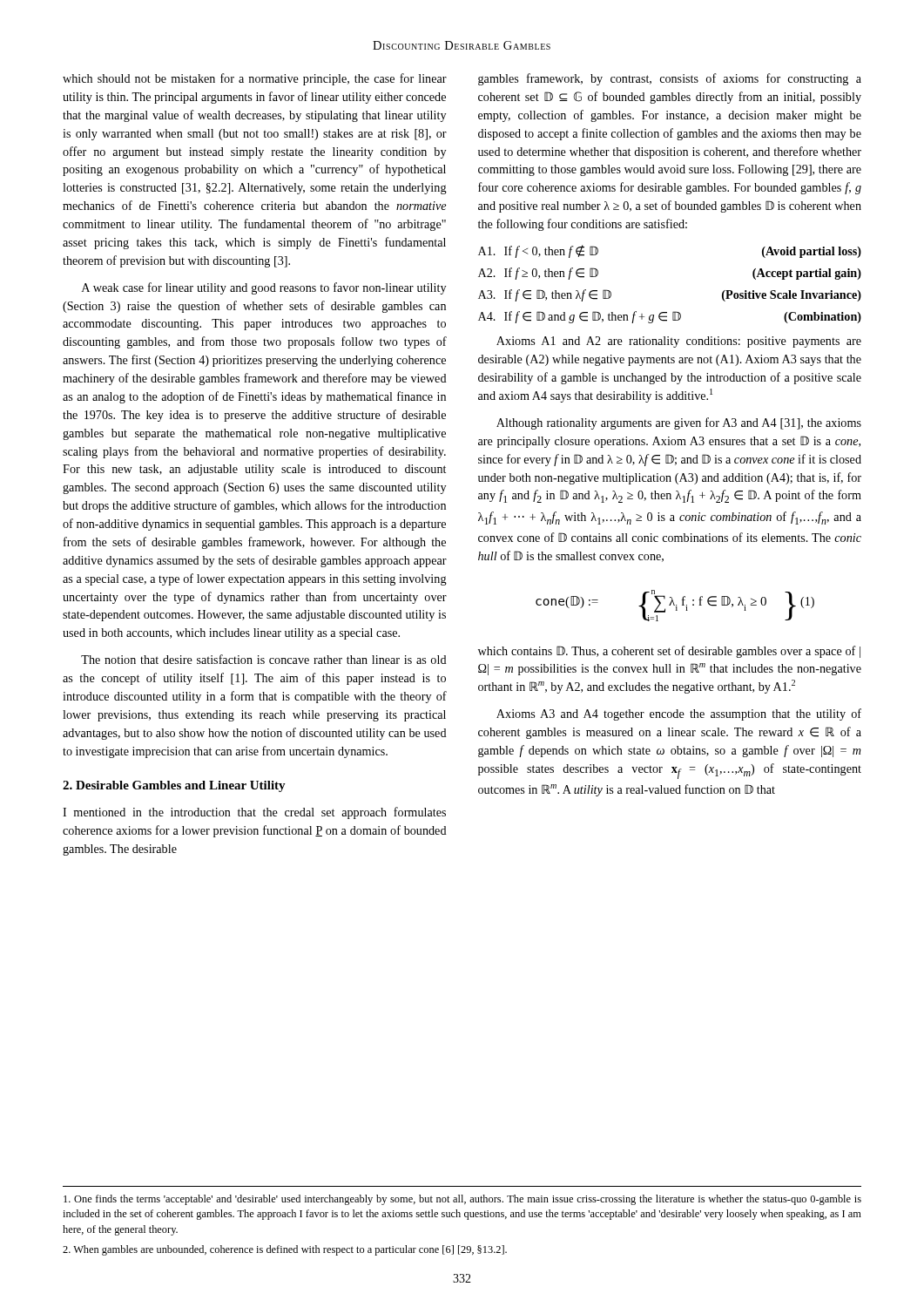Locate the text block starting "Axioms A1 and A2 are"
Image resolution: width=924 pixels, height=1307 pixels.
(x=669, y=369)
